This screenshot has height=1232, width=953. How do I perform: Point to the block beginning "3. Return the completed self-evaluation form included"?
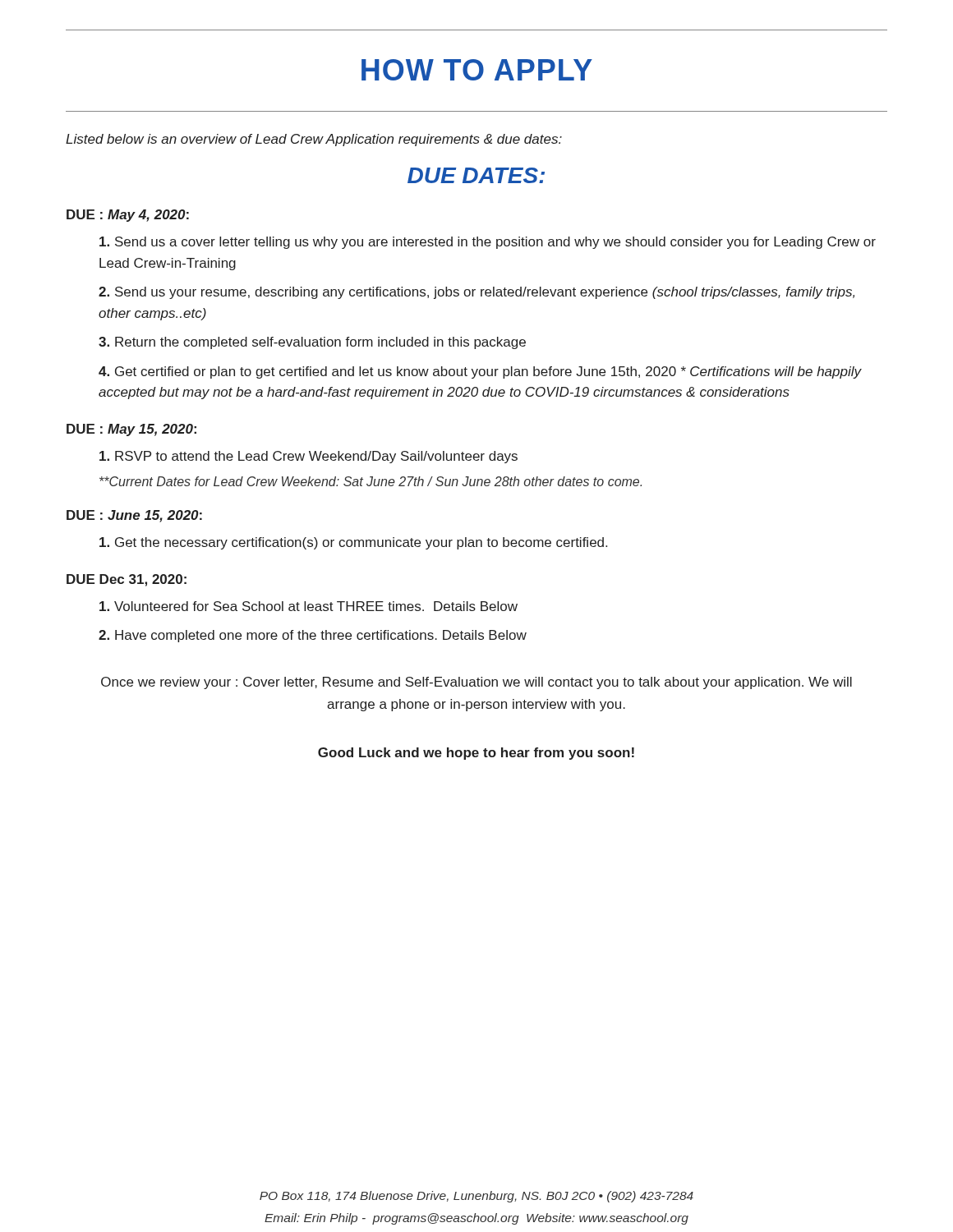coord(312,342)
